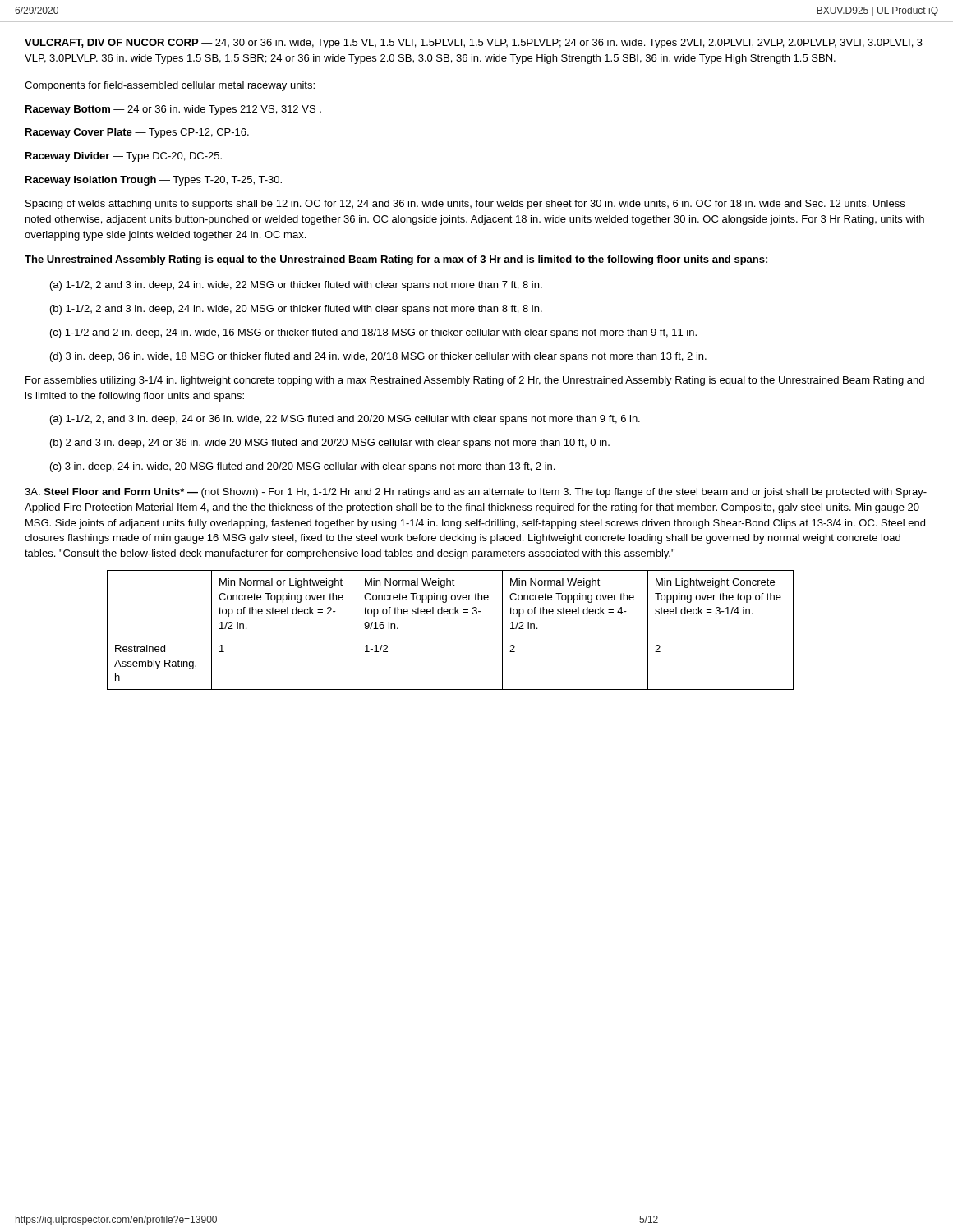Click where it says "Raceway Cover Plate — Types CP-12, CP-16."
Viewport: 953px width, 1232px height.
click(137, 132)
